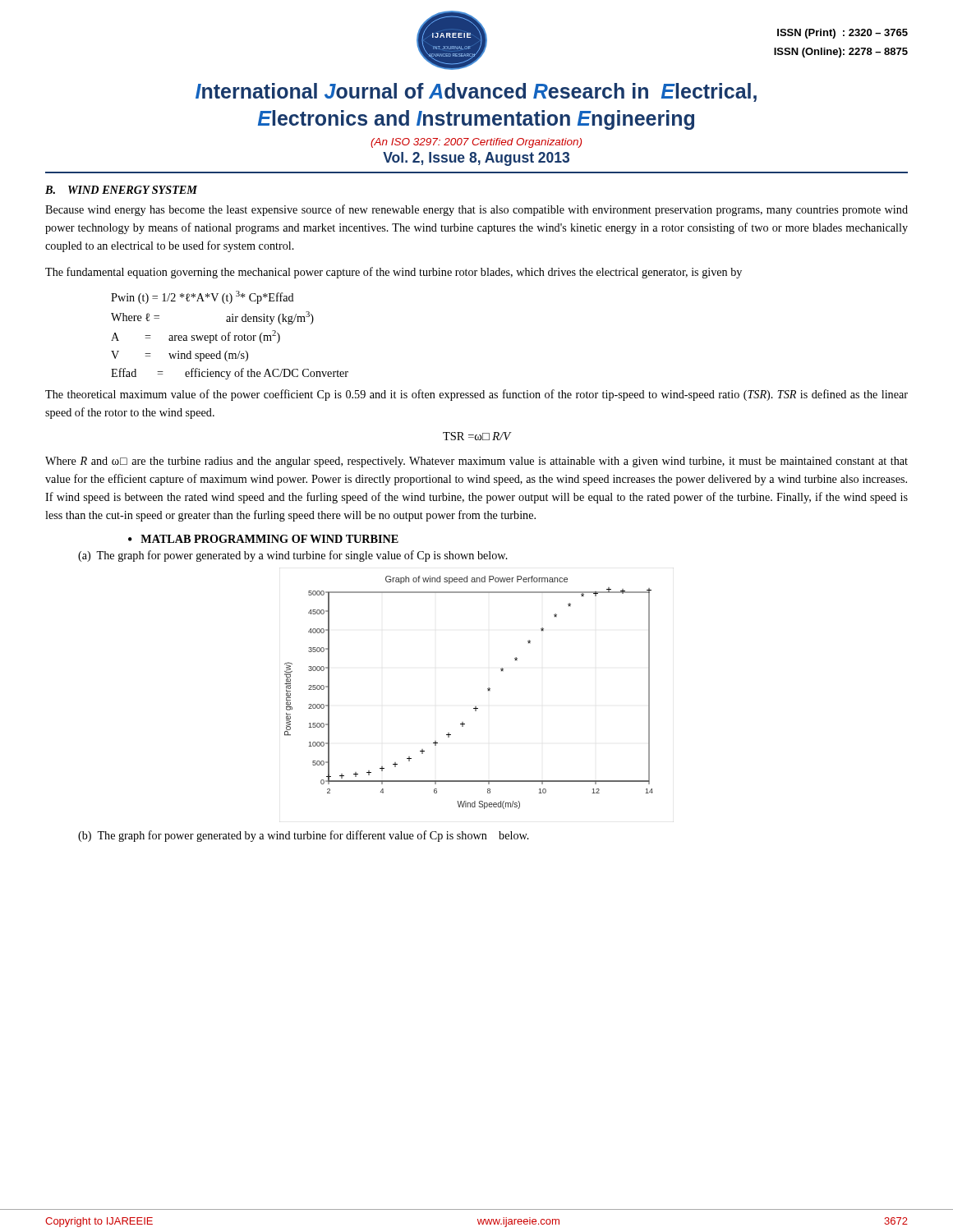The height and width of the screenshot is (1232, 953).
Task: Where is the title that starts "International Journal of"?
Action: pos(476,105)
